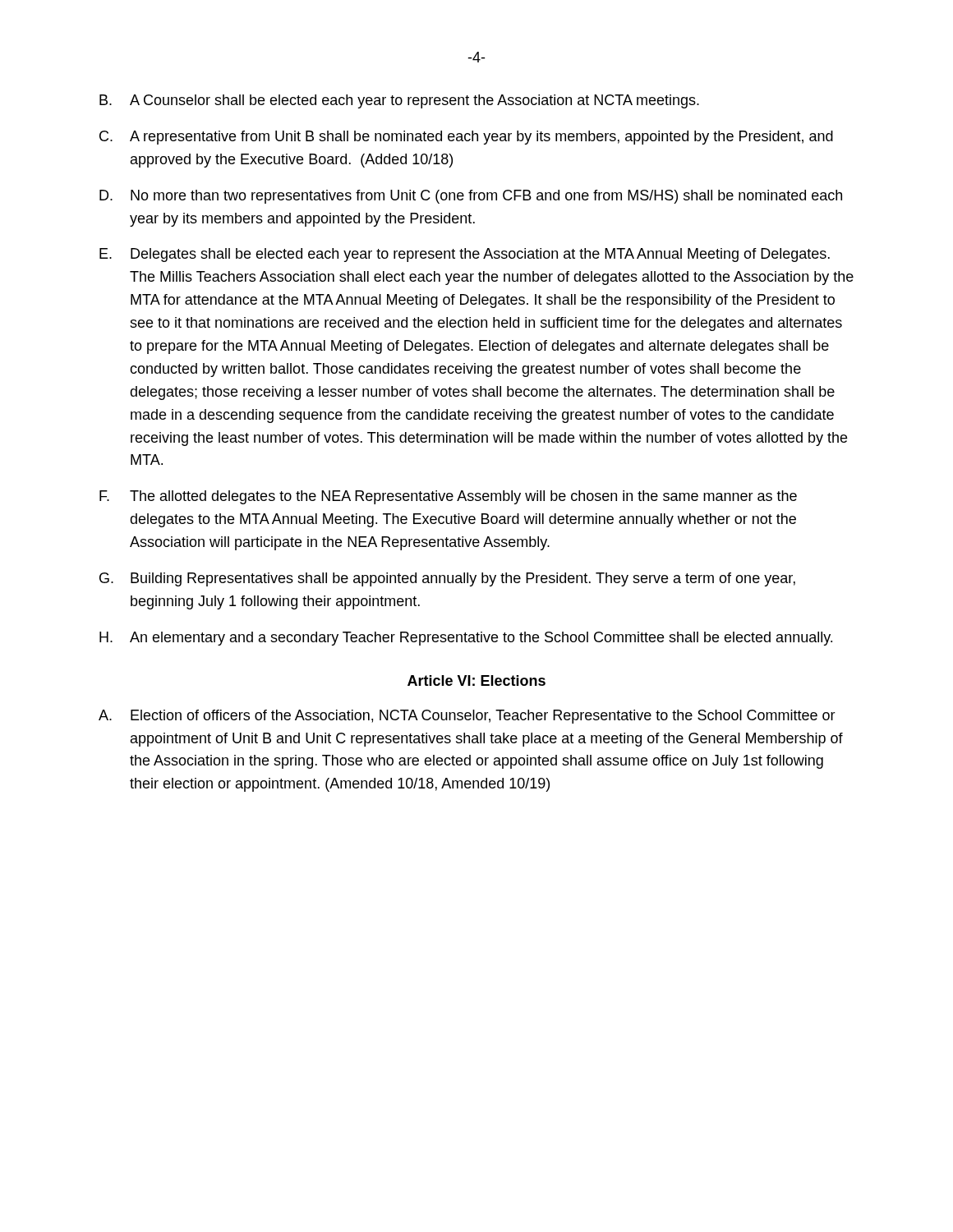
Task: Point to the block beginning "E. Delegates shall be"
Action: [476, 358]
